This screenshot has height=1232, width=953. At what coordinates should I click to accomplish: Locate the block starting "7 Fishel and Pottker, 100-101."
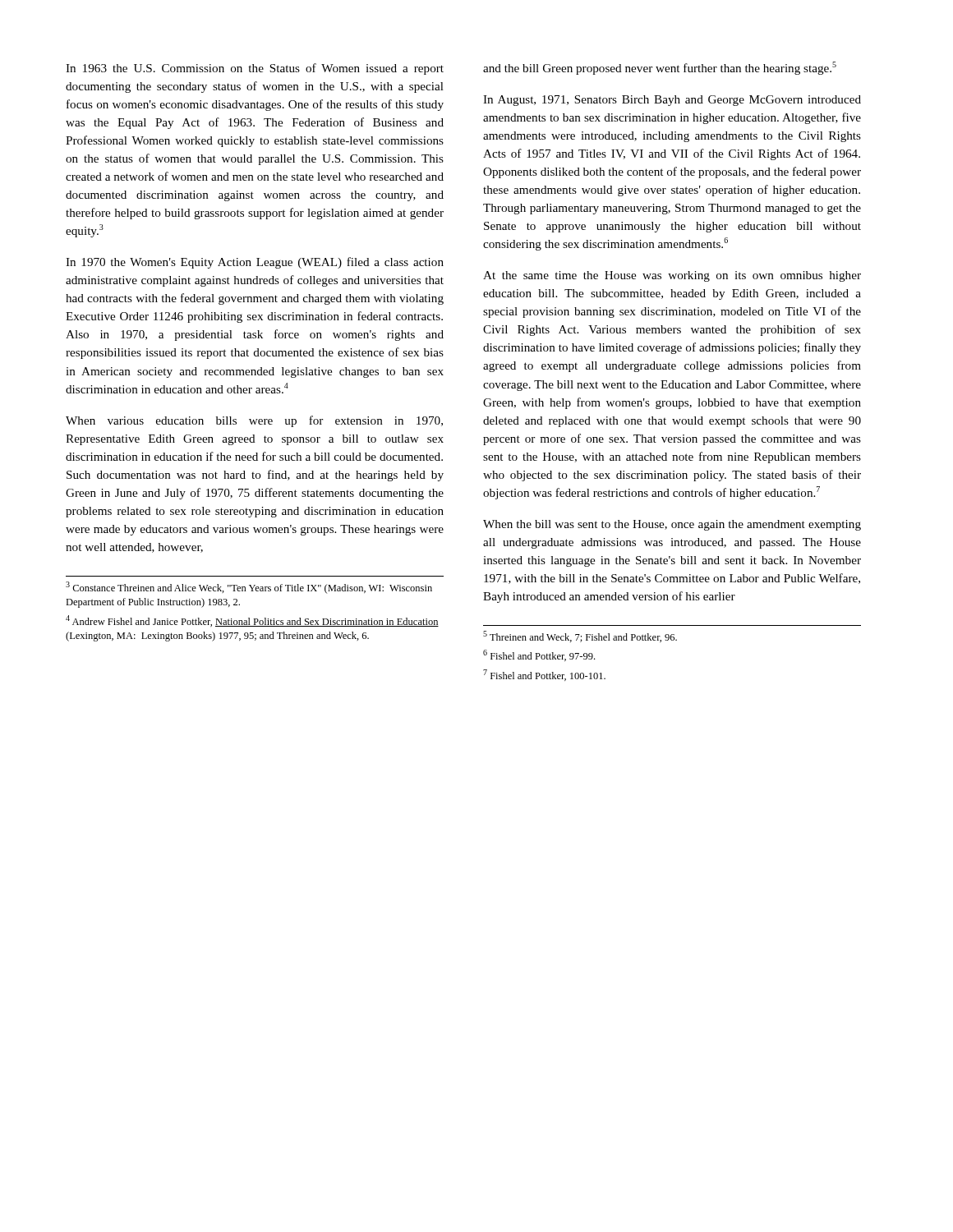(545, 675)
